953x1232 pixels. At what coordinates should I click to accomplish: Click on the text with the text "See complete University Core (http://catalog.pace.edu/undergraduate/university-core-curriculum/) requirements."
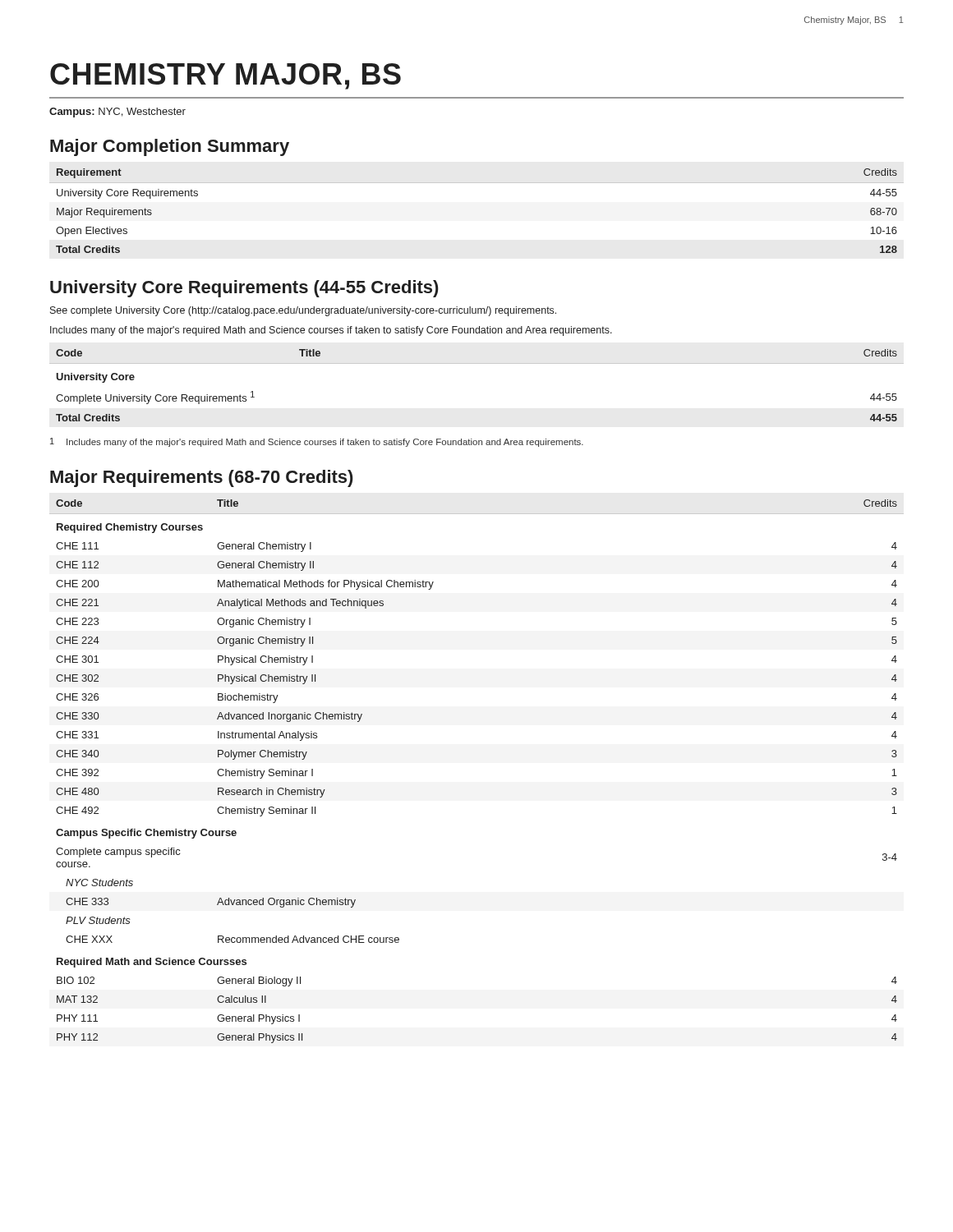point(303,310)
